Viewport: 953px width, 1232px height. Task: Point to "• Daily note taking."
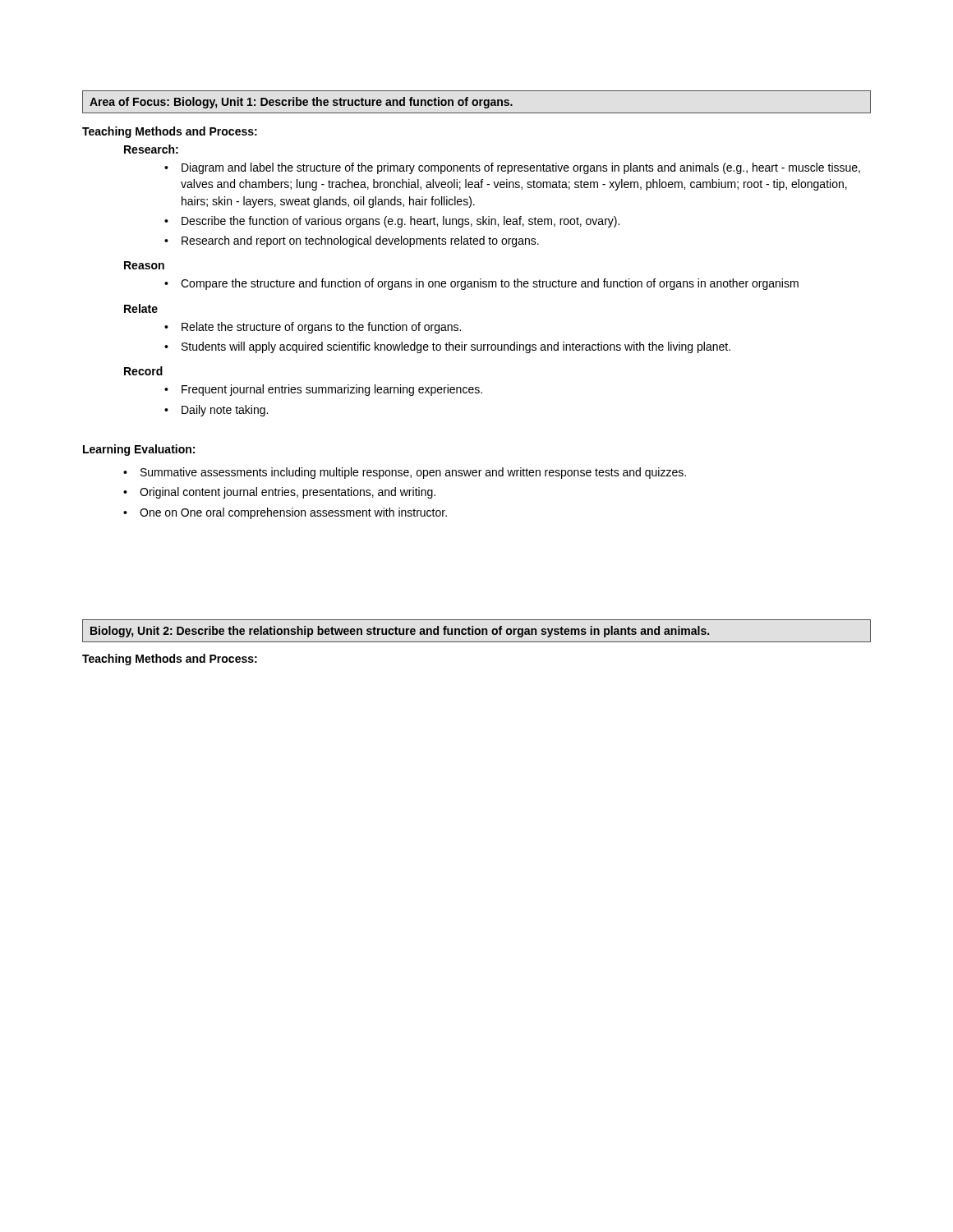[x=217, y=410]
